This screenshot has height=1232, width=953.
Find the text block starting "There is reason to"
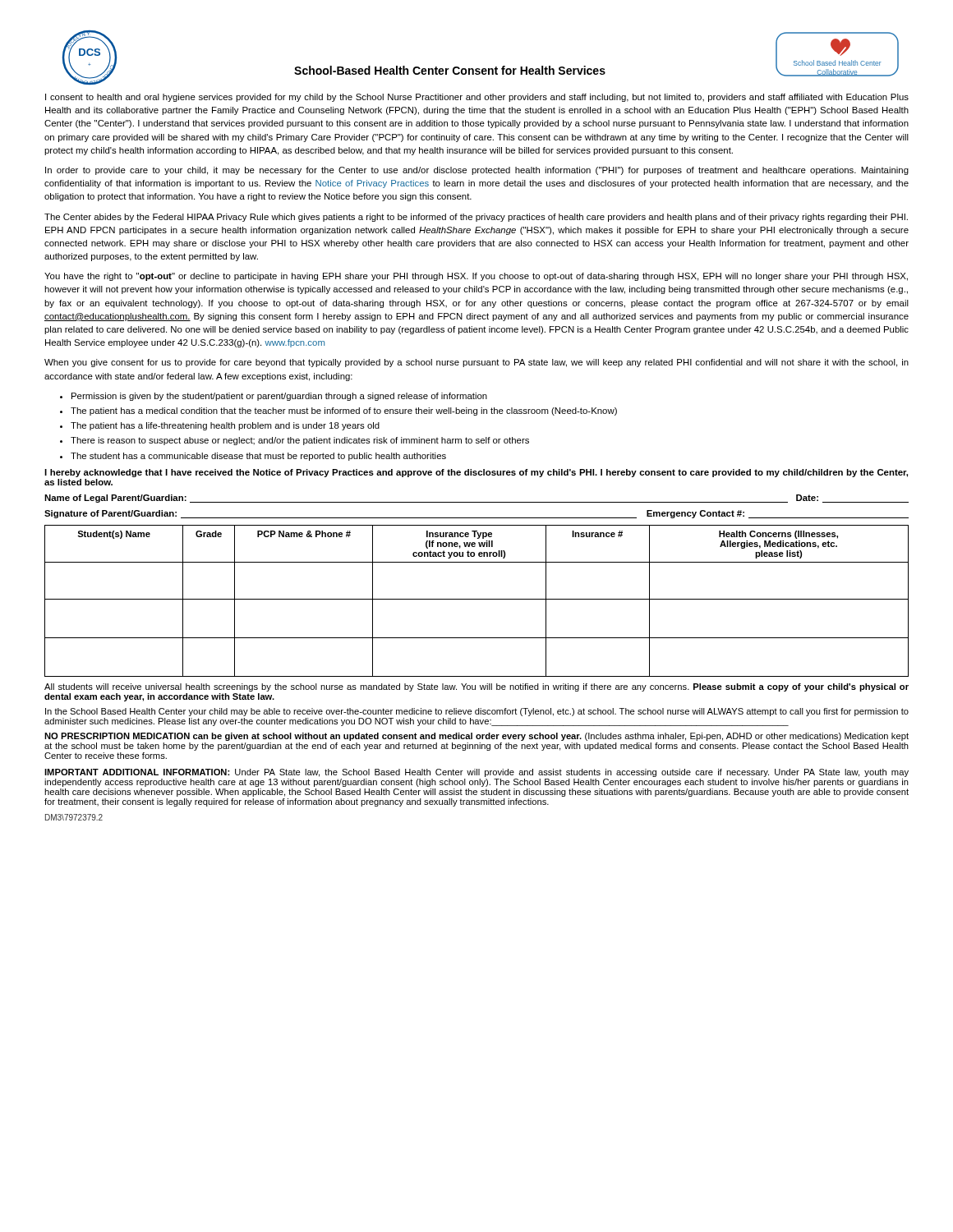[x=300, y=440]
